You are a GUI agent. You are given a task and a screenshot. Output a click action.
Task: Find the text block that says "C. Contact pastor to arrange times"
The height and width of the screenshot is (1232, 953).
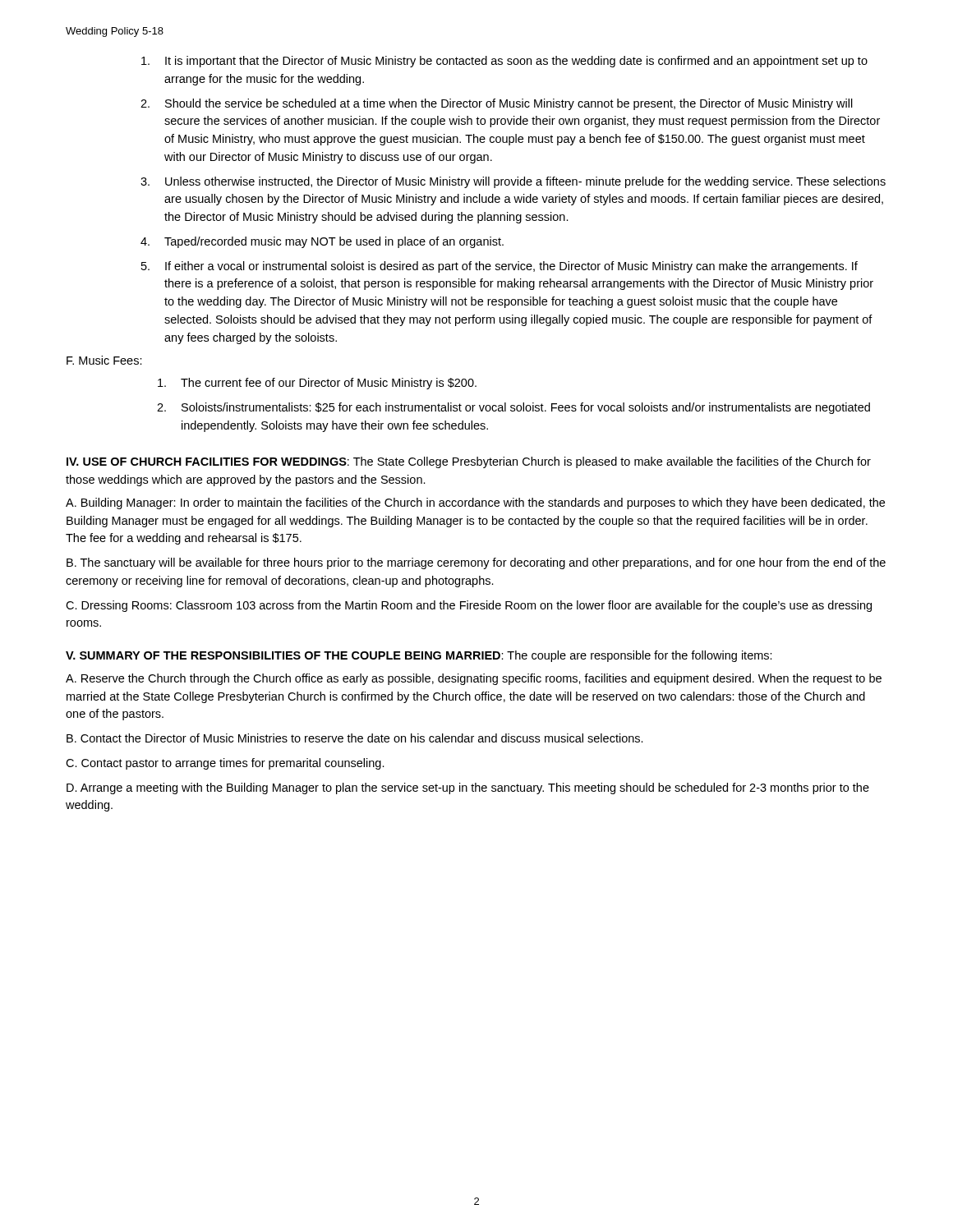click(225, 763)
